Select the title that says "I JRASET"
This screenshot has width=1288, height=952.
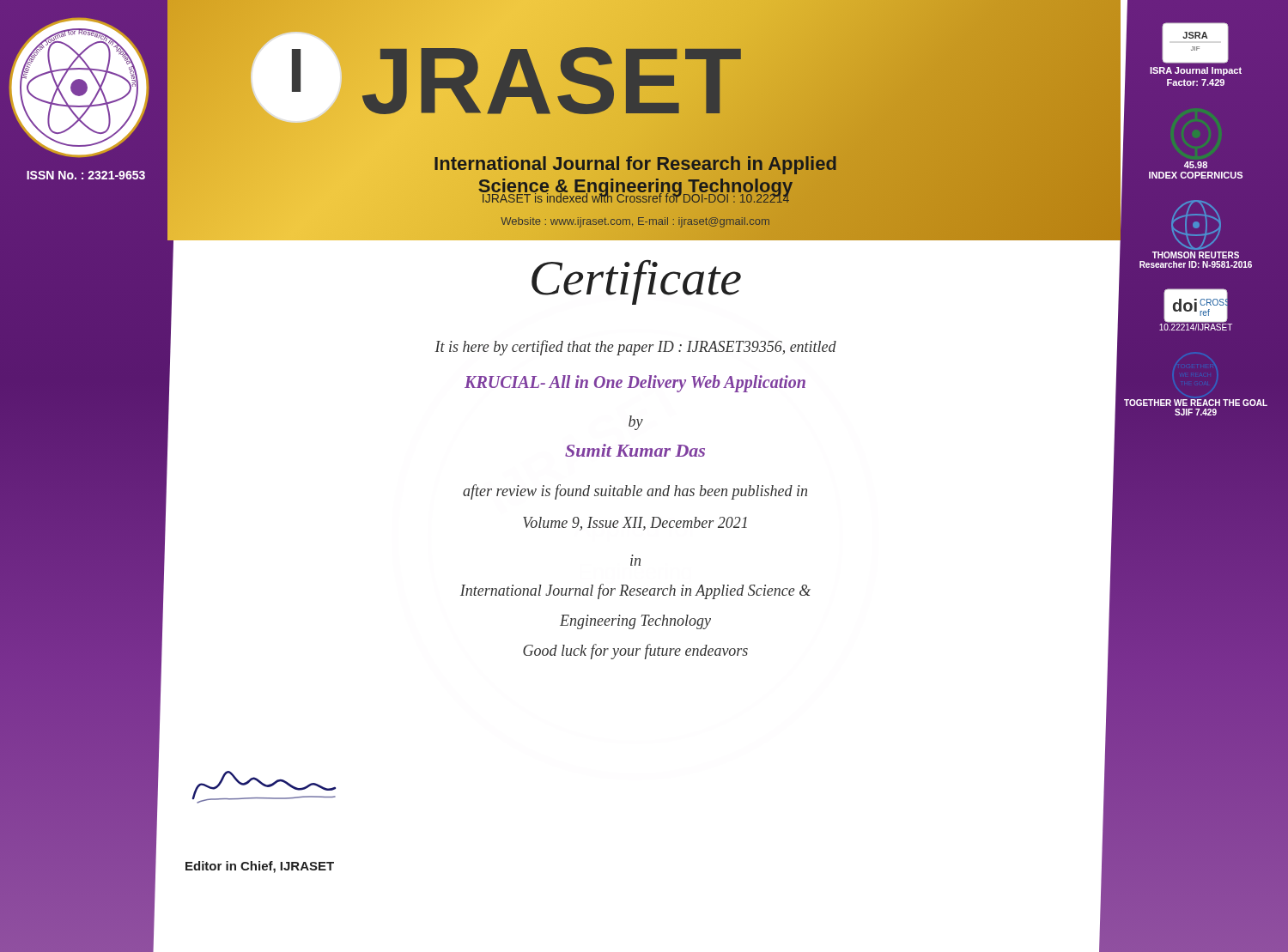(x=635, y=77)
